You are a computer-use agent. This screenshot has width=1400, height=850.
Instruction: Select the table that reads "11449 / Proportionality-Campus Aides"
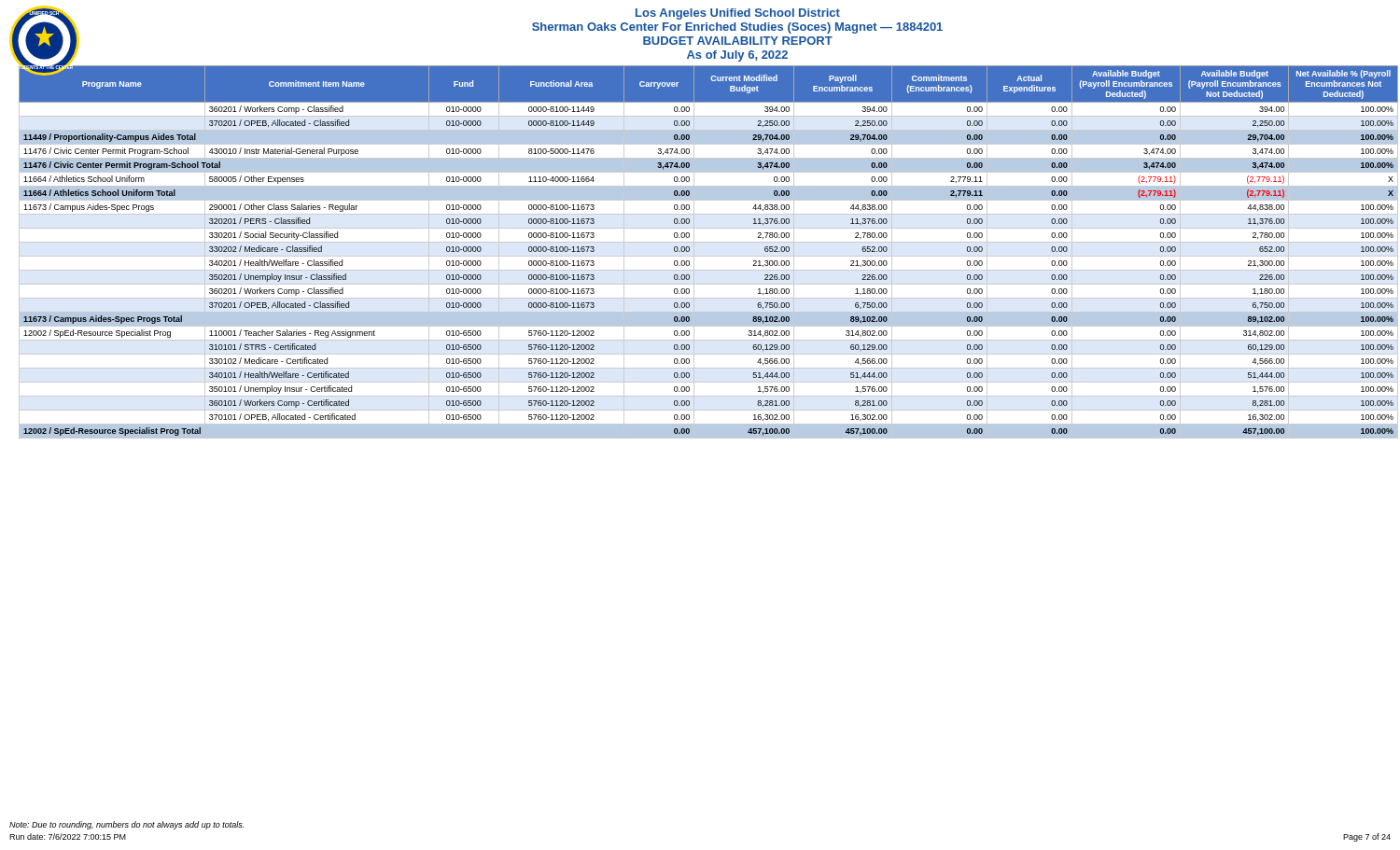tap(700, 252)
